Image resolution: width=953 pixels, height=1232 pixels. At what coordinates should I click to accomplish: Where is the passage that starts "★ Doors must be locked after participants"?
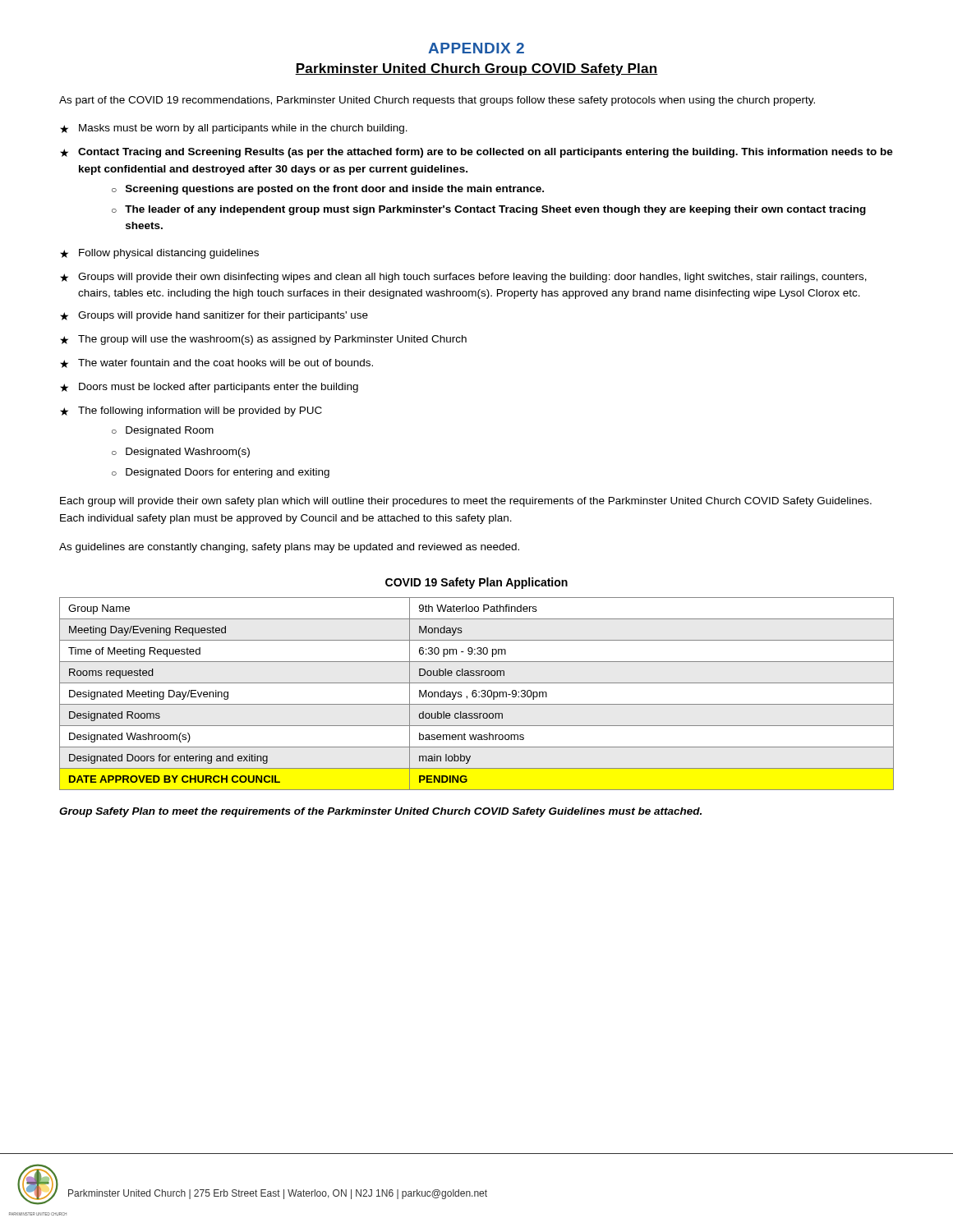coord(209,388)
